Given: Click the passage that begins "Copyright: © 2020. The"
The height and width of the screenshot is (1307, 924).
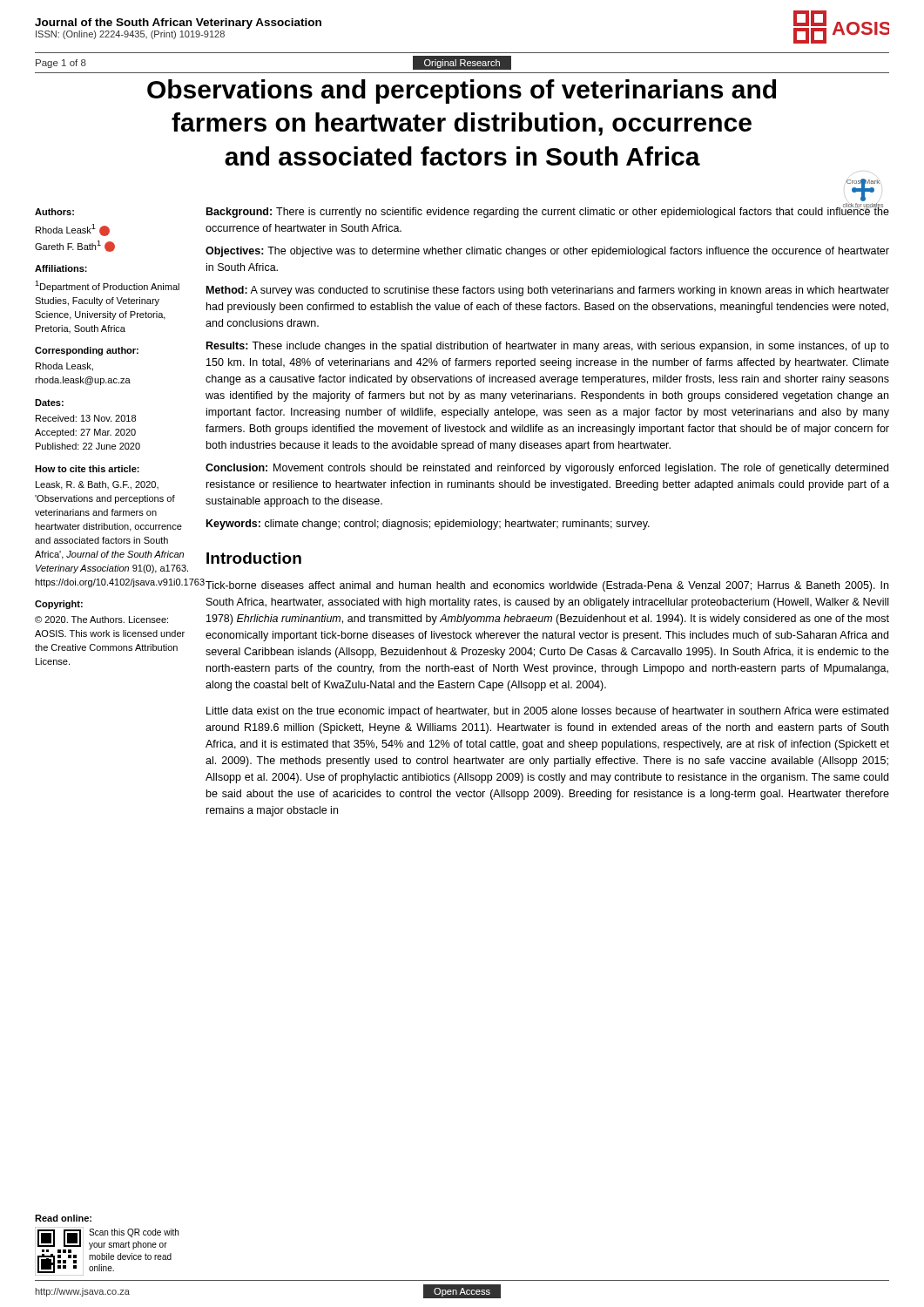Looking at the screenshot, I should [114, 634].
